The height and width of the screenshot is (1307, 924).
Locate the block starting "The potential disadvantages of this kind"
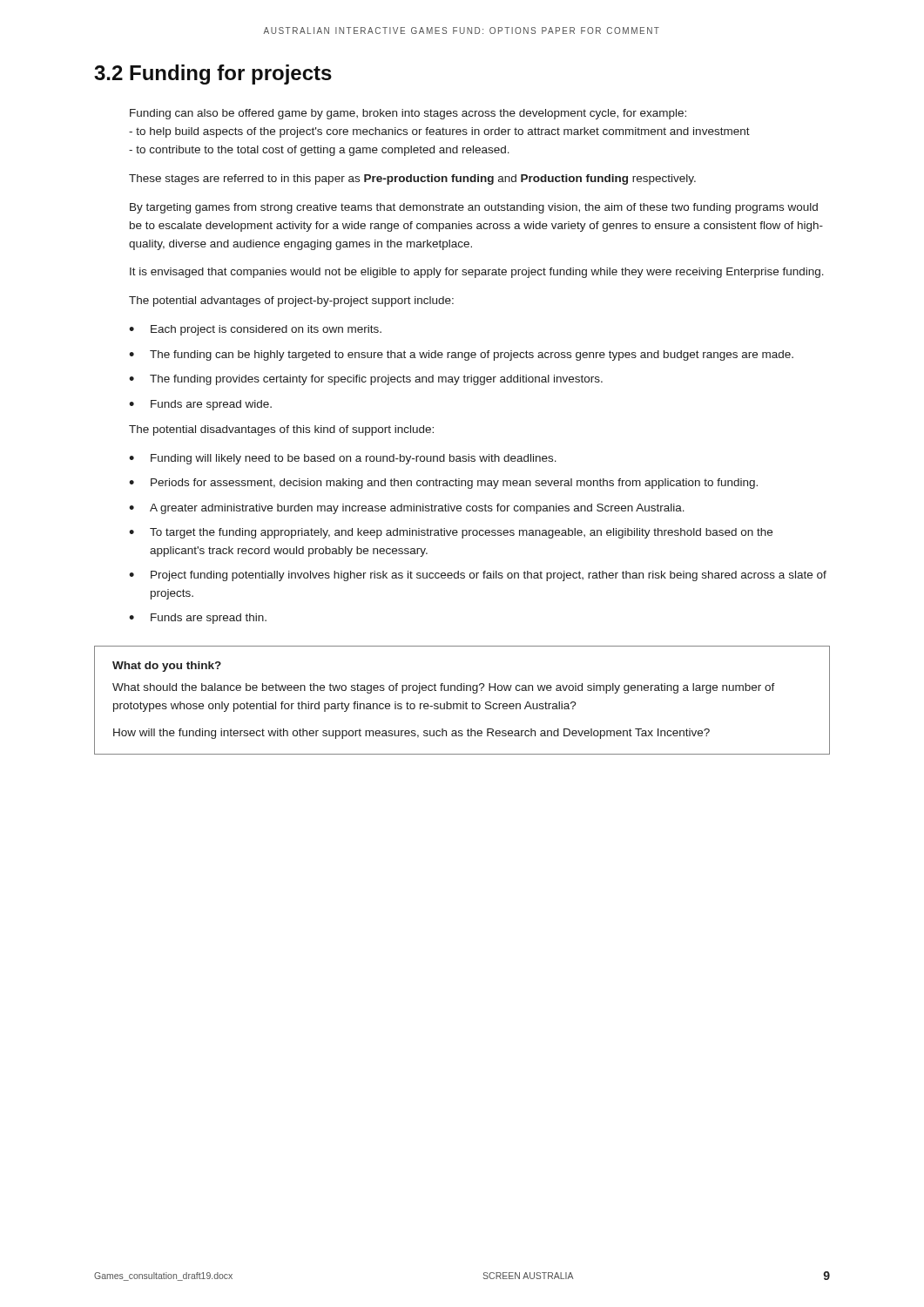pos(282,429)
